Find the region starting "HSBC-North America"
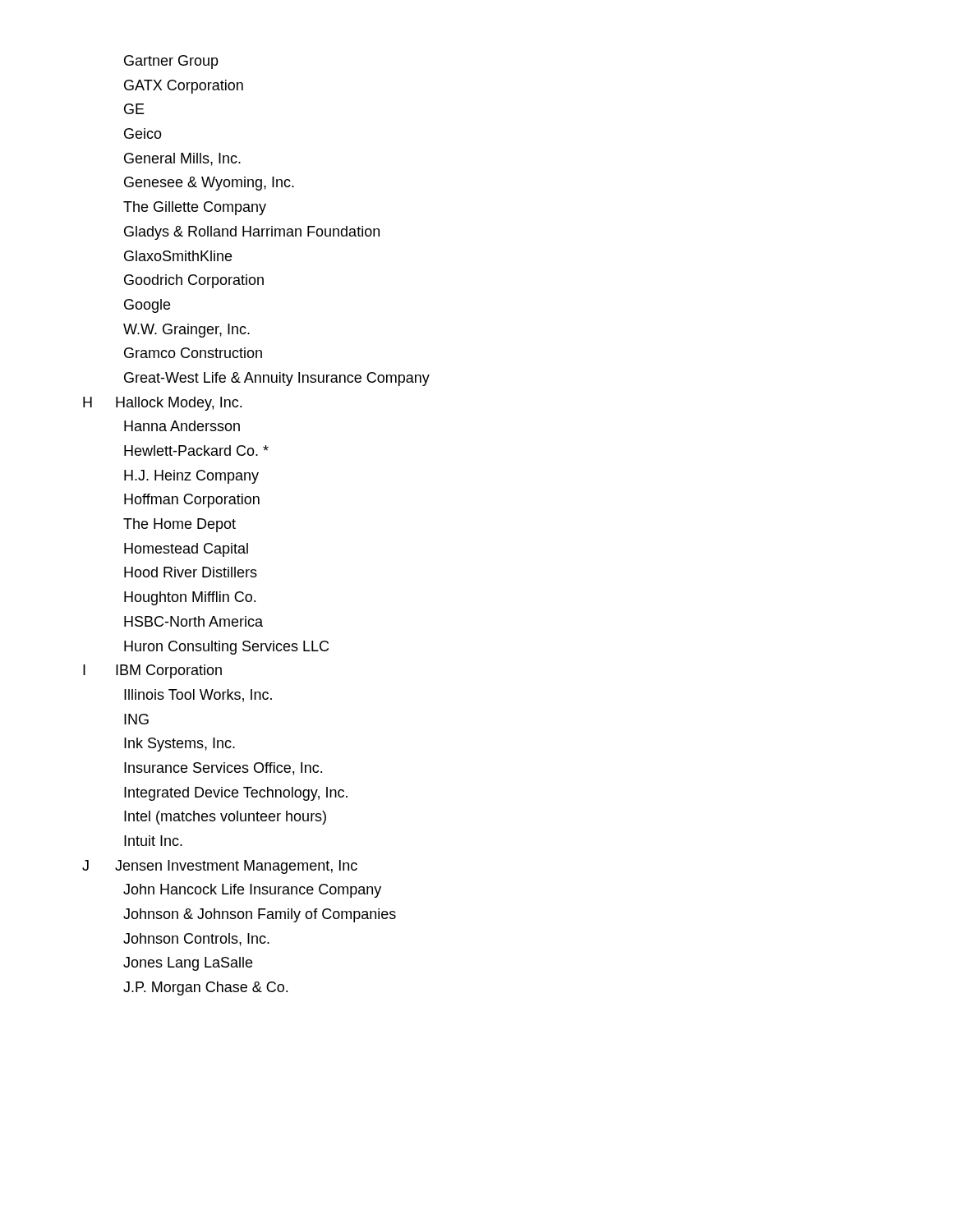Screen dimensions: 1232x953 (x=189, y=622)
